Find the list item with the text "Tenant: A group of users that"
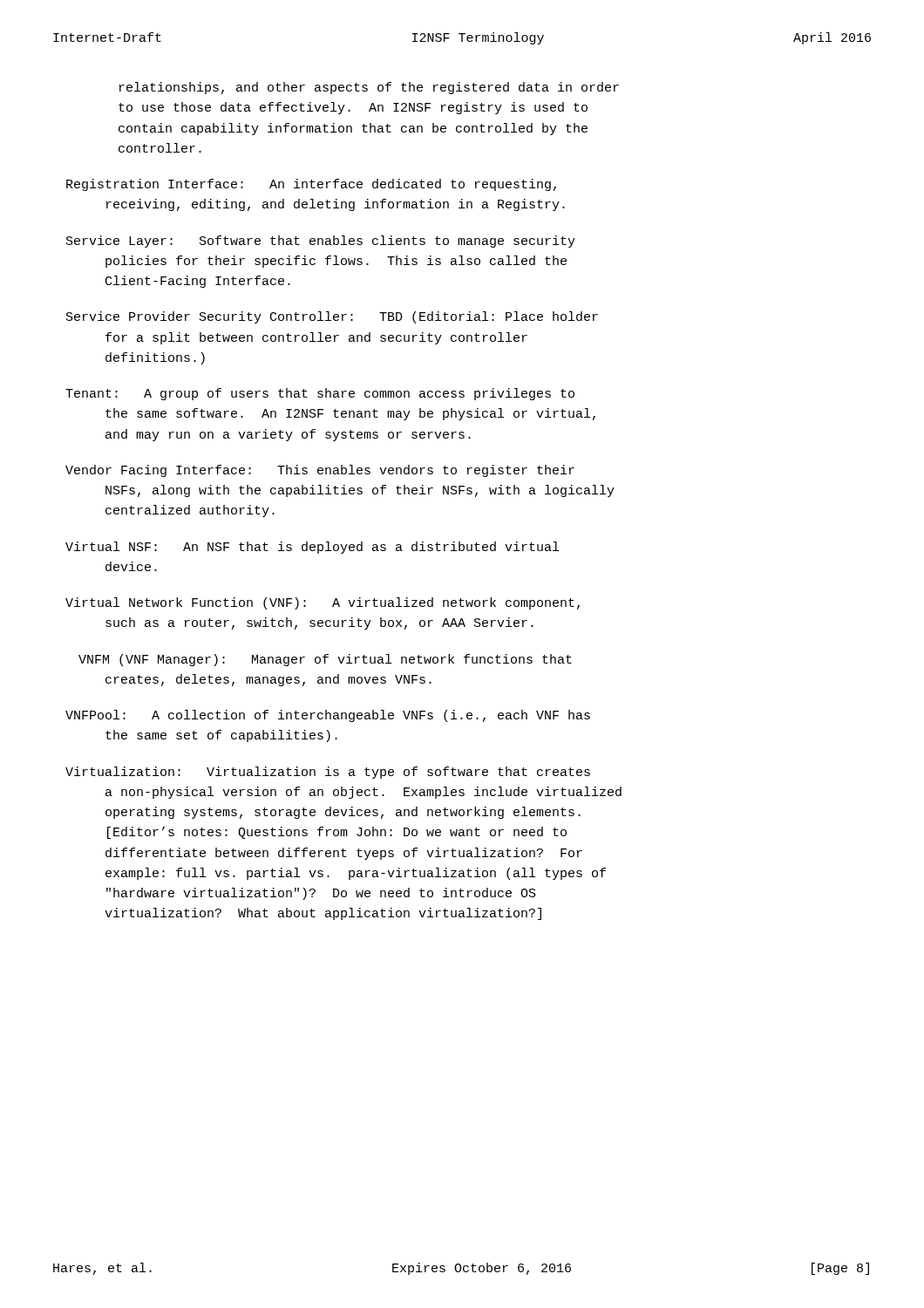The height and width of the screenshot is (1308, 924). click(x=326, y=415)
